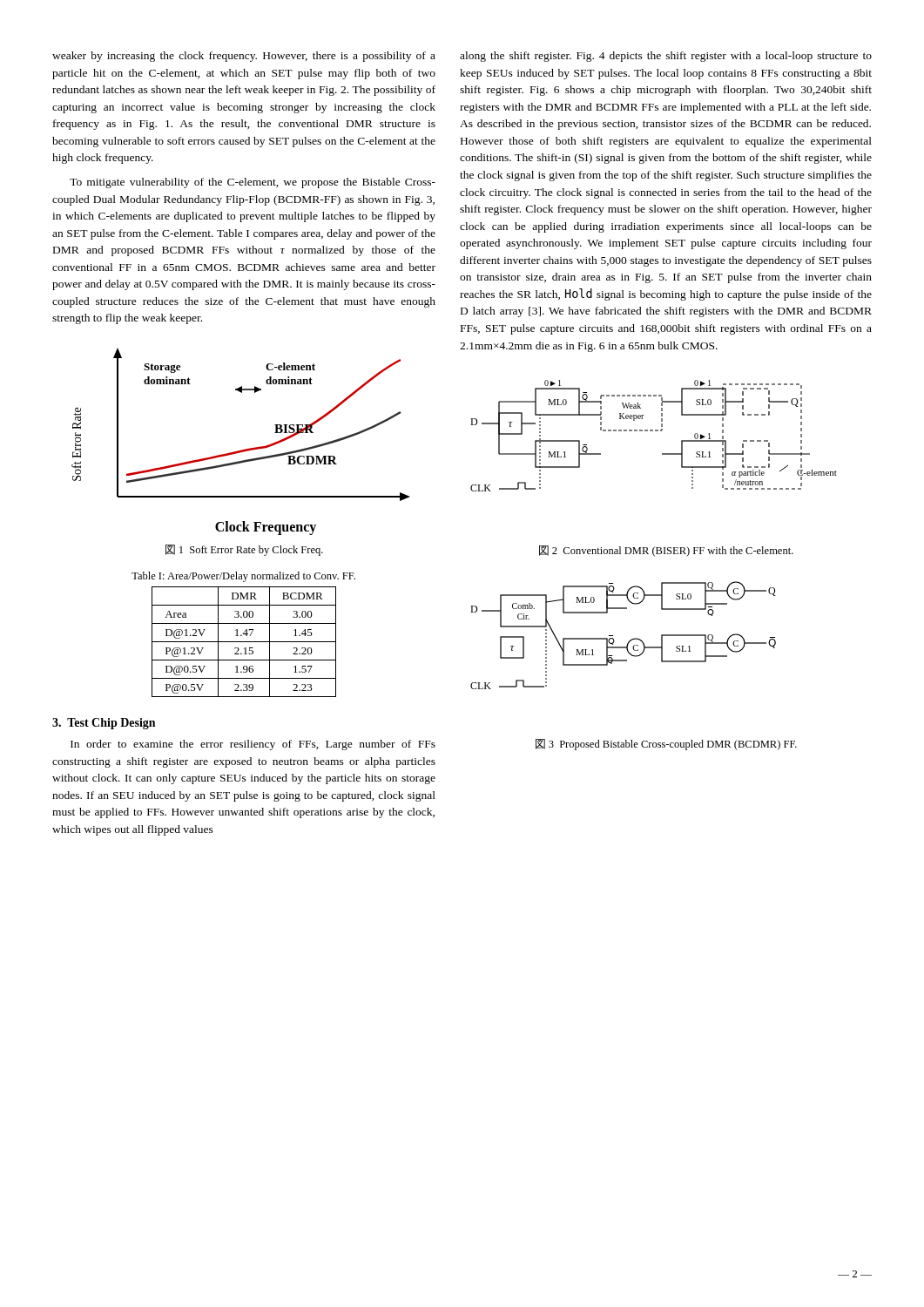Image resolution: width=924 pixels, height=1307 pixels.
Task: Find the element starting "To mitigate vulnerability"
Action: [x=244, y=250]
